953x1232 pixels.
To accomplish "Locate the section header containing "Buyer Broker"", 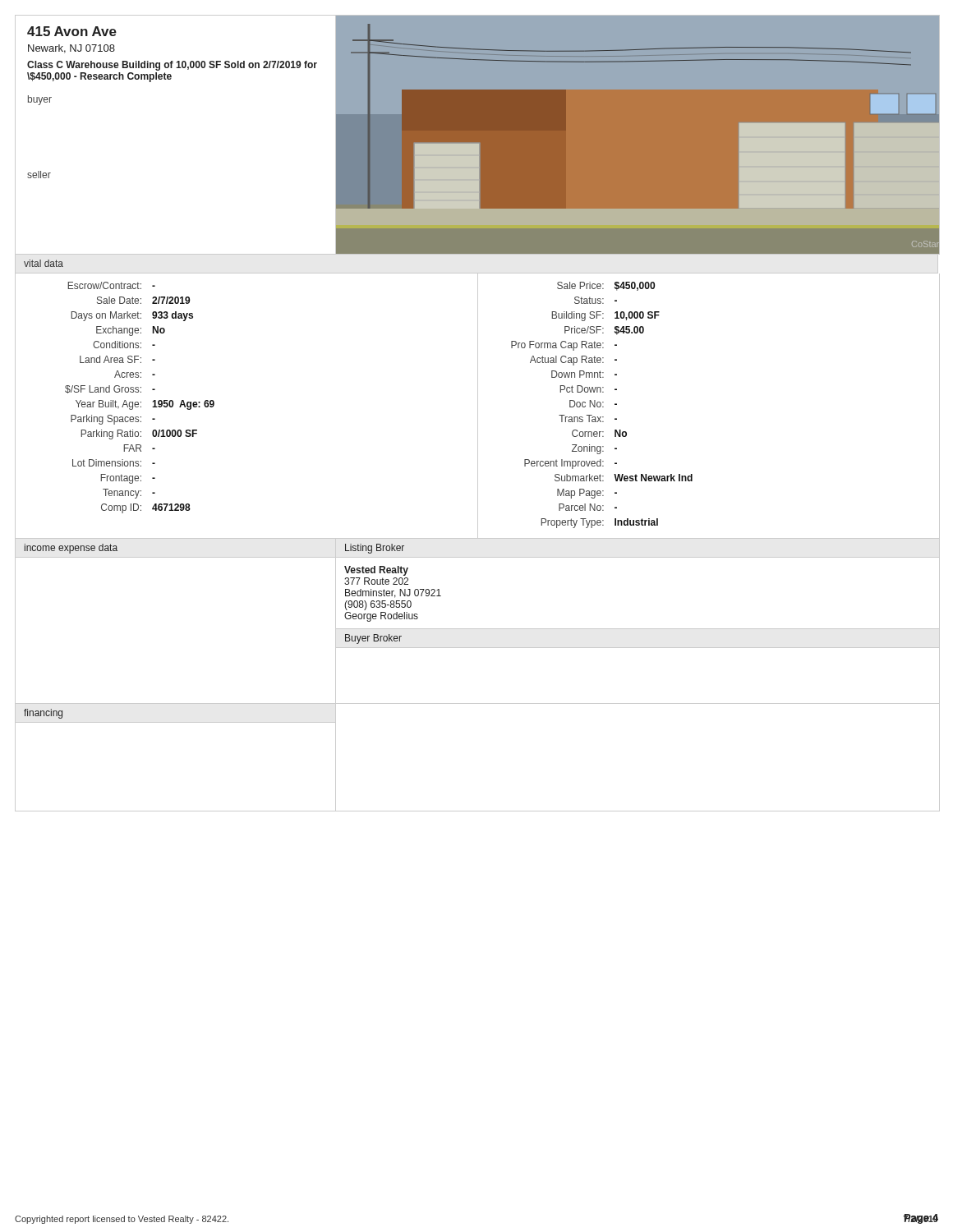I will click(373, 638).
